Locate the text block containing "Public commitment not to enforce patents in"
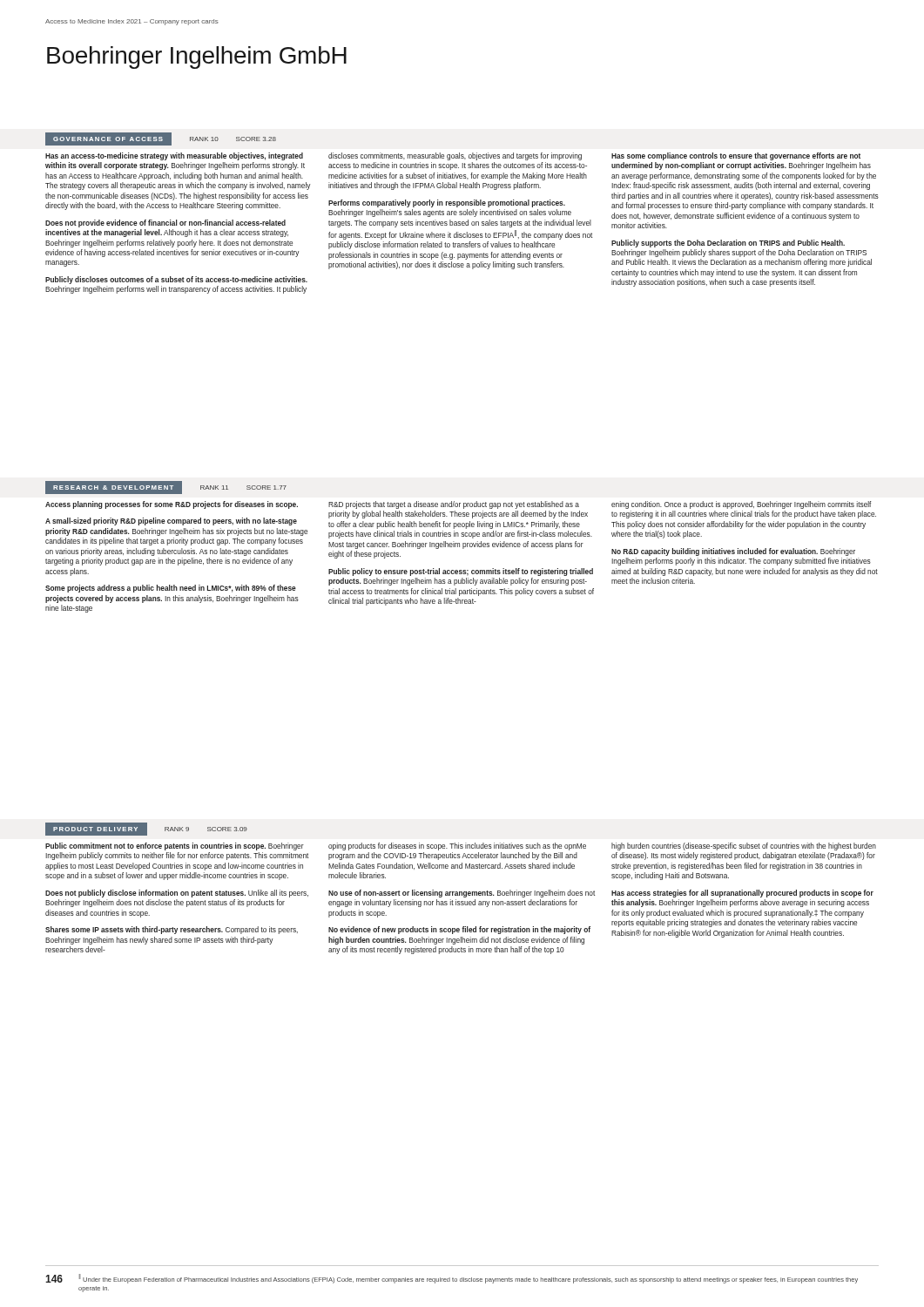This screenshot has width=924, height=1307. click(x=177, y=861)
